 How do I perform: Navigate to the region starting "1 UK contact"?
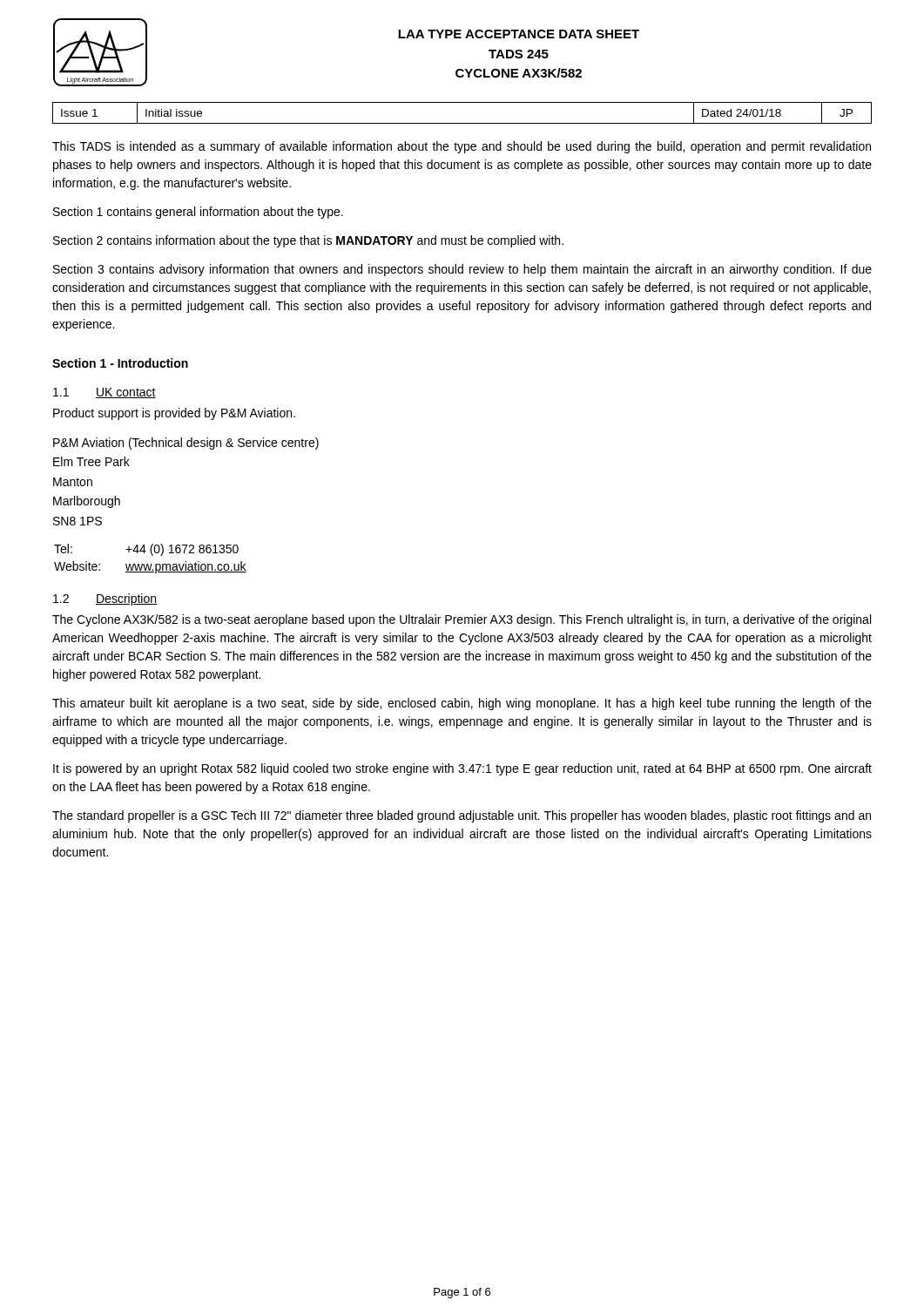104,392
